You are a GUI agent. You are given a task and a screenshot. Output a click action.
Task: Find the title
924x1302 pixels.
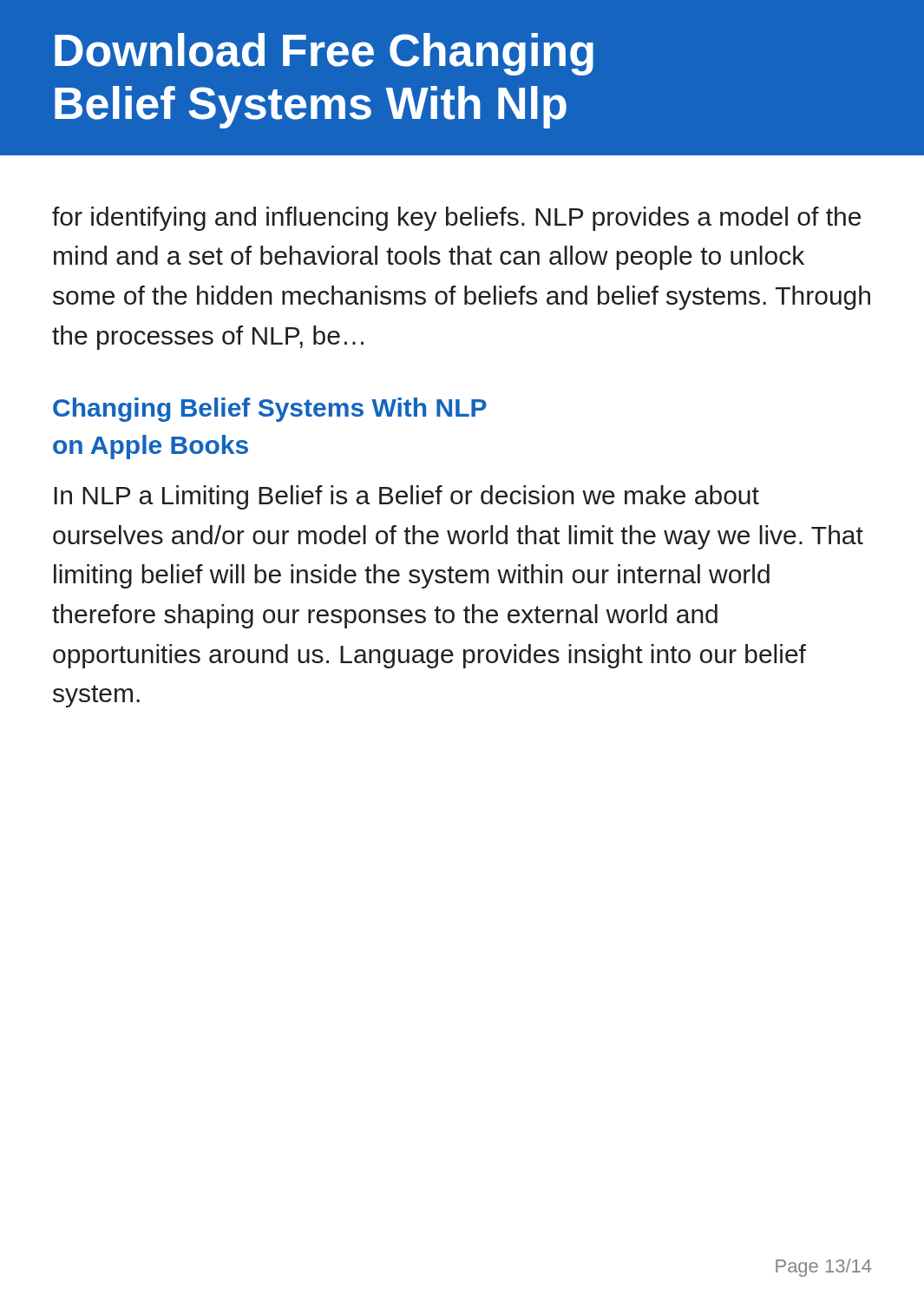pos(462,78)
